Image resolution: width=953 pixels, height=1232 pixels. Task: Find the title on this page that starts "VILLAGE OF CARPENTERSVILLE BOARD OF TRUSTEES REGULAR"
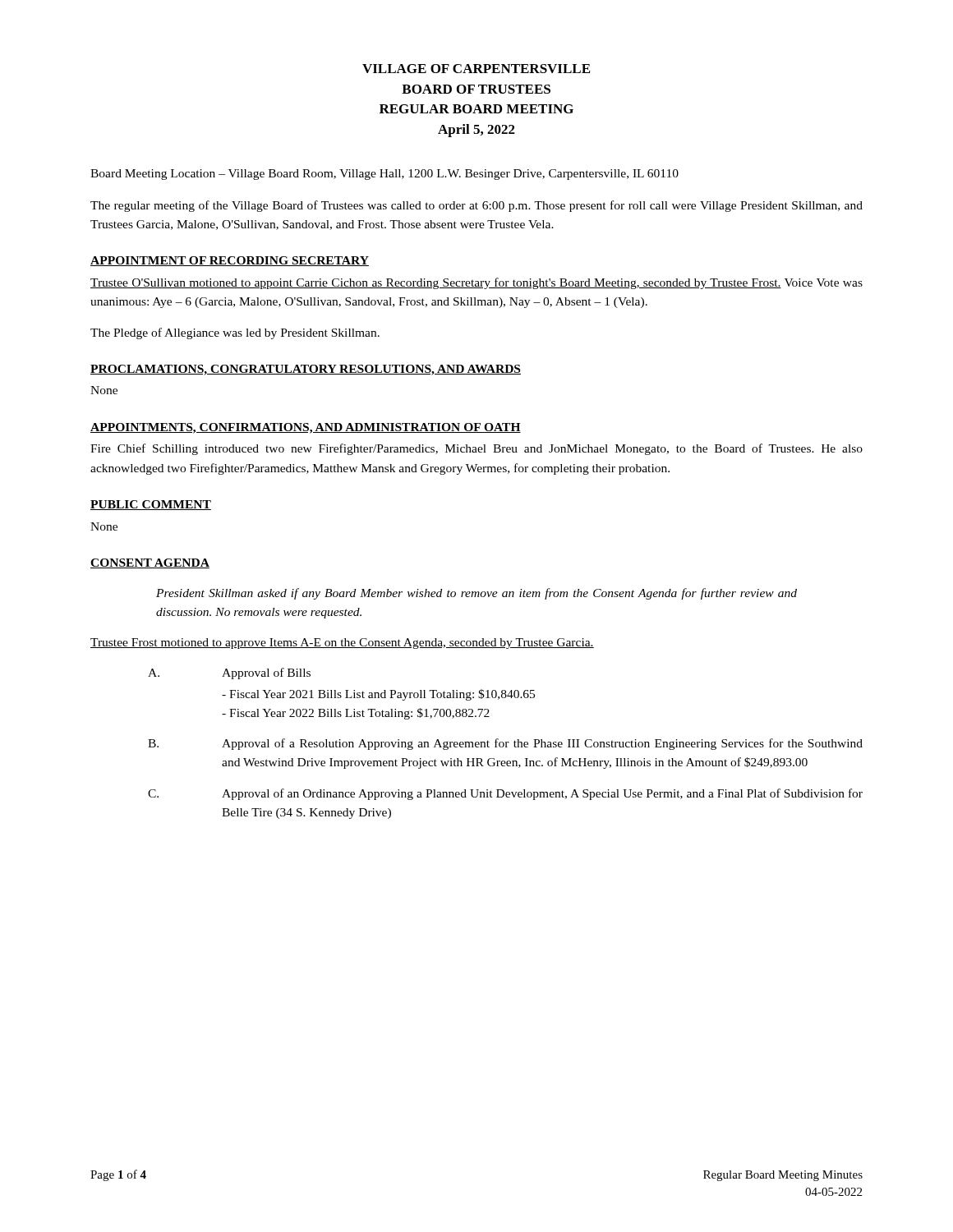tap(476, 99)
